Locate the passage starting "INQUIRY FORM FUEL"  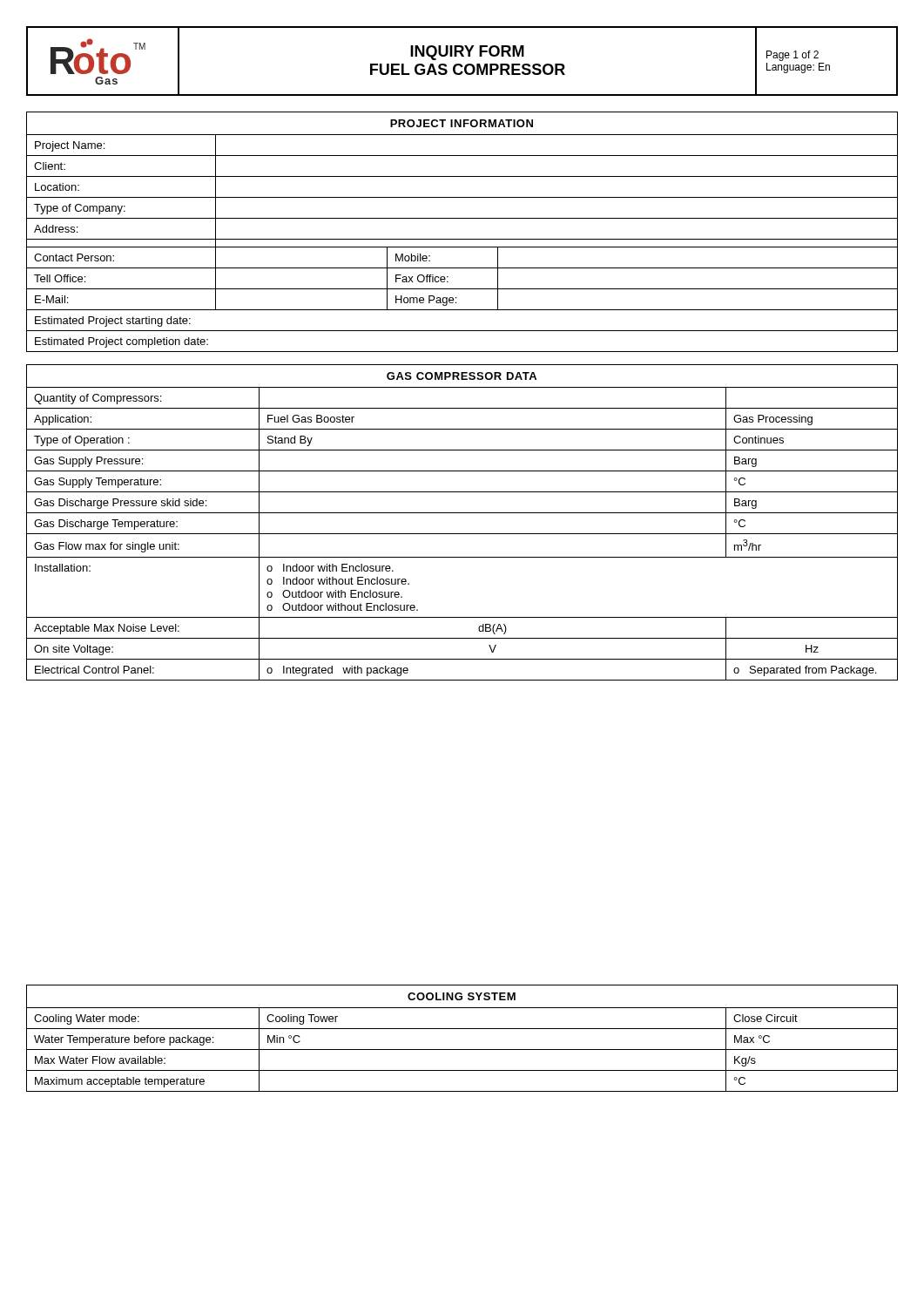click(467, 61)
